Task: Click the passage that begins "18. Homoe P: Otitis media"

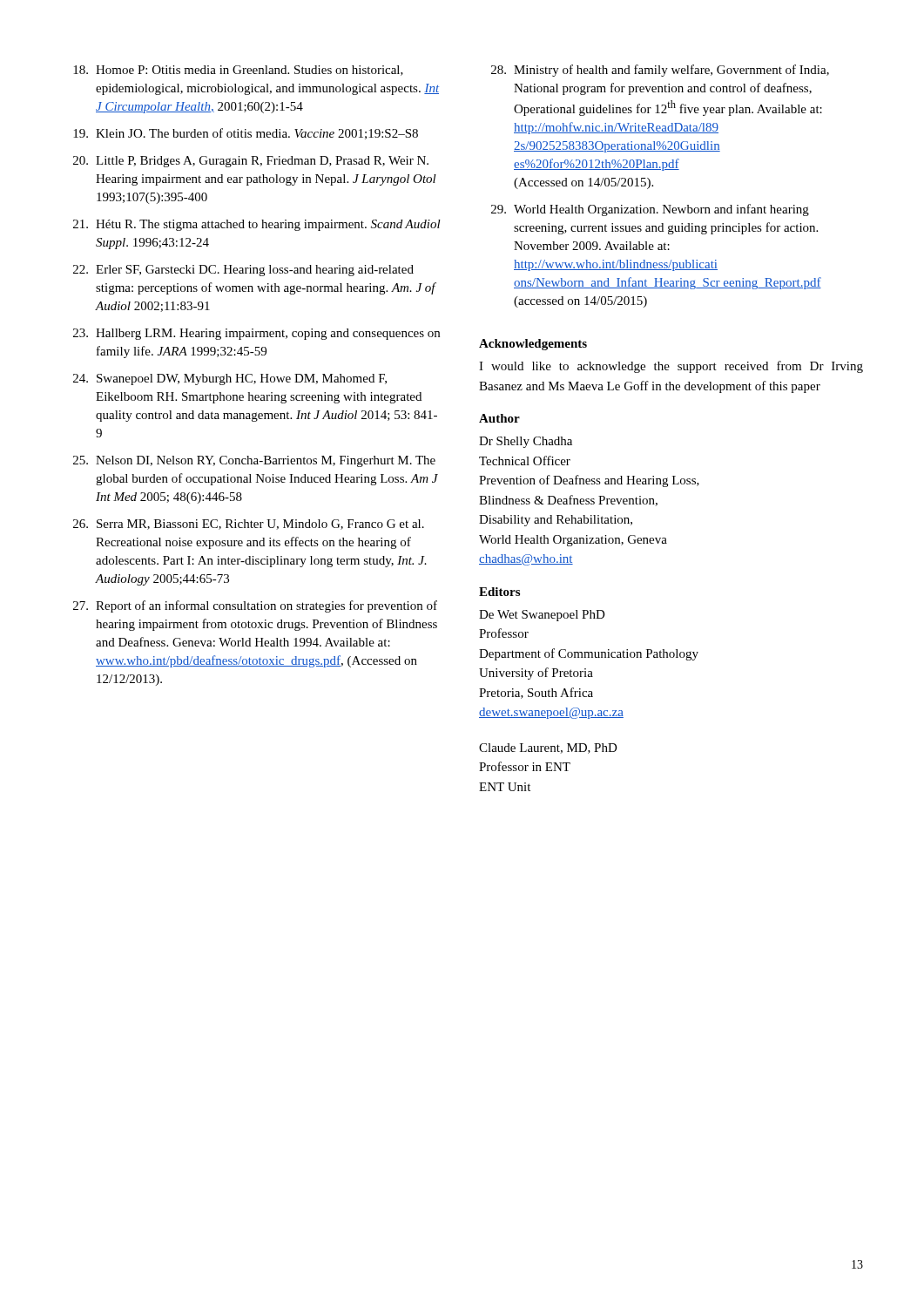Action: pyautogui.click(x=253, y=88)
